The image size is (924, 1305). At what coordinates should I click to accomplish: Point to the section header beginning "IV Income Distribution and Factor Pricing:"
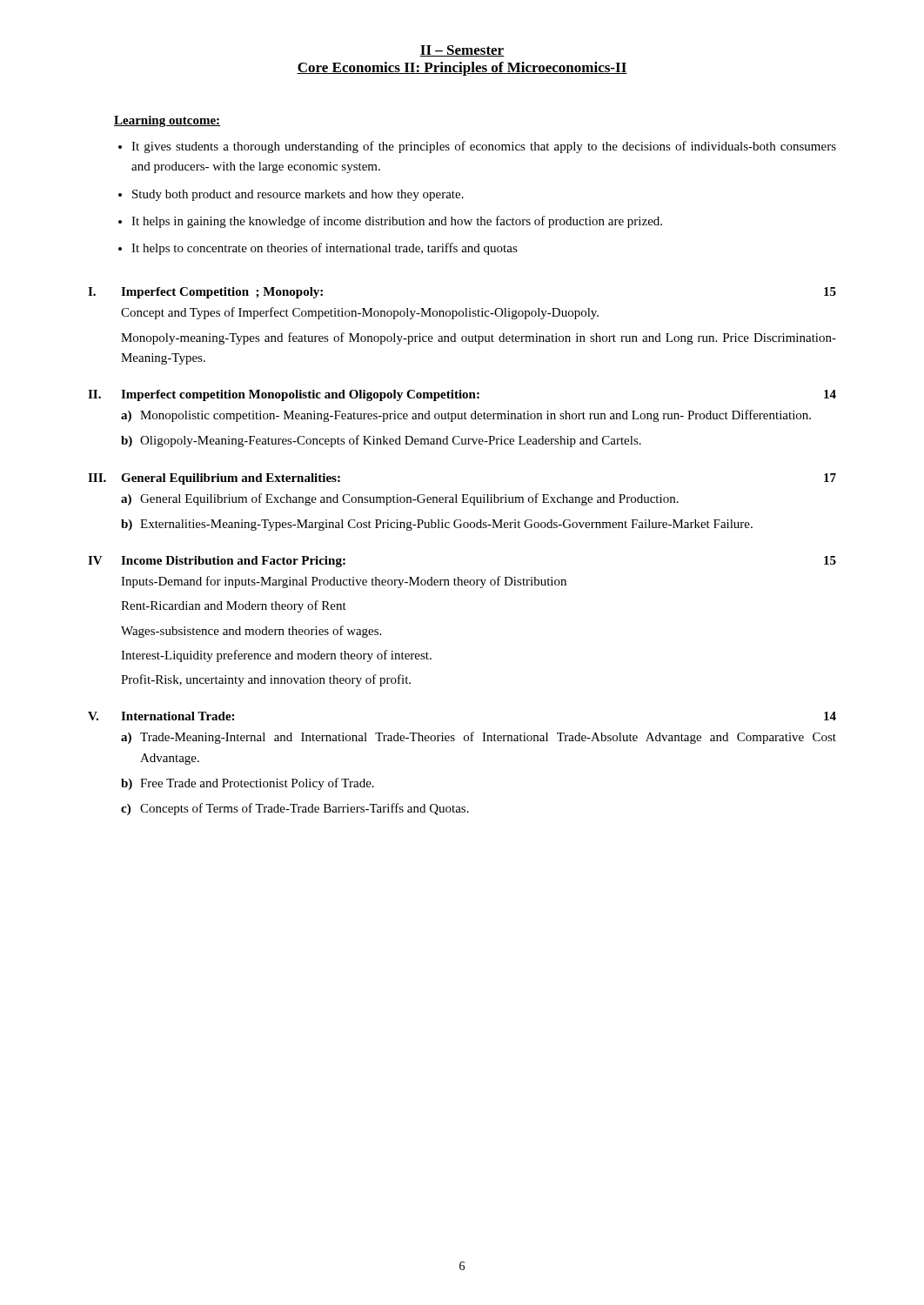click(222, 562)
